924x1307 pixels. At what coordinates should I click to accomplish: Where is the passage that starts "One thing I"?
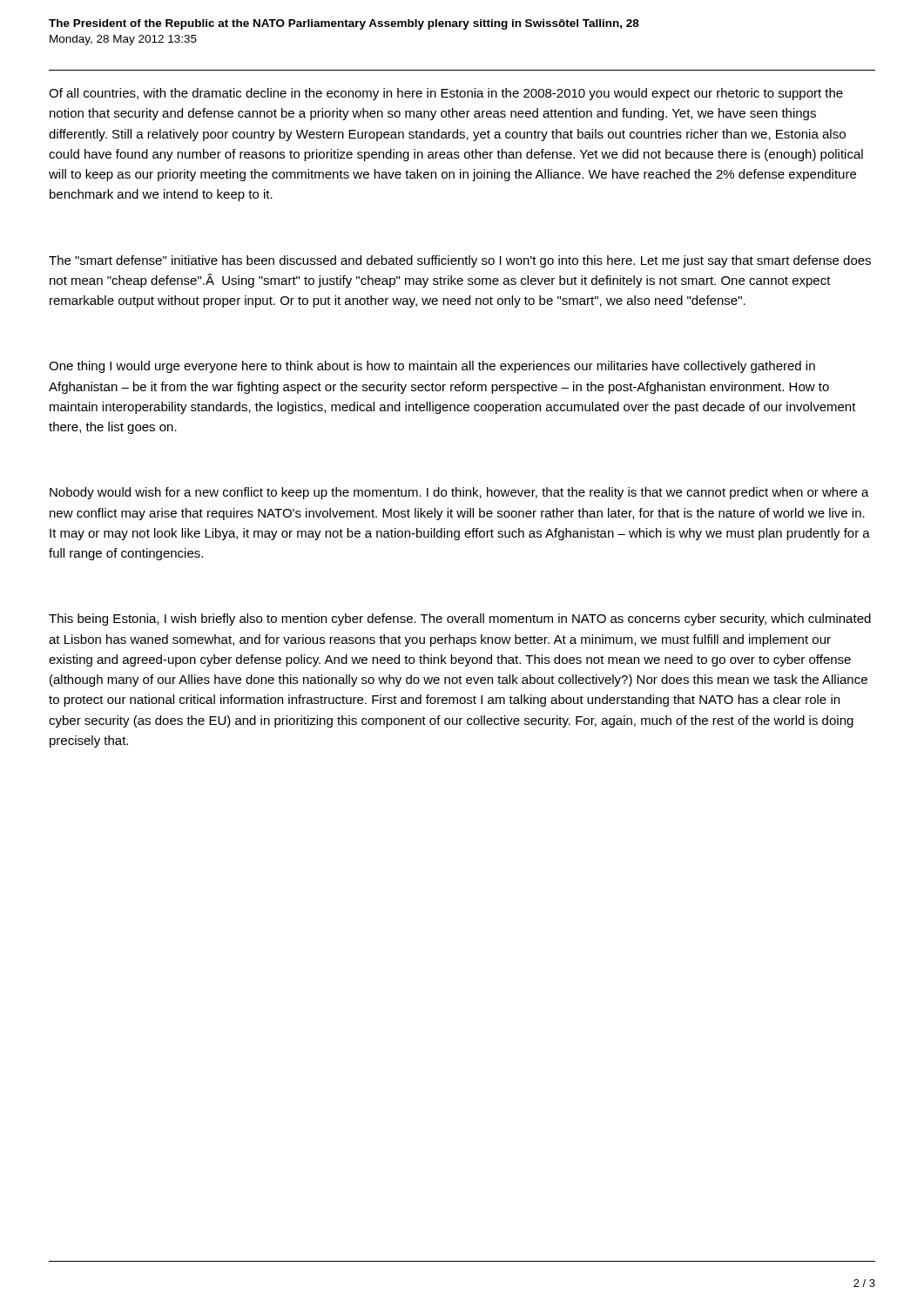(452, 396)
